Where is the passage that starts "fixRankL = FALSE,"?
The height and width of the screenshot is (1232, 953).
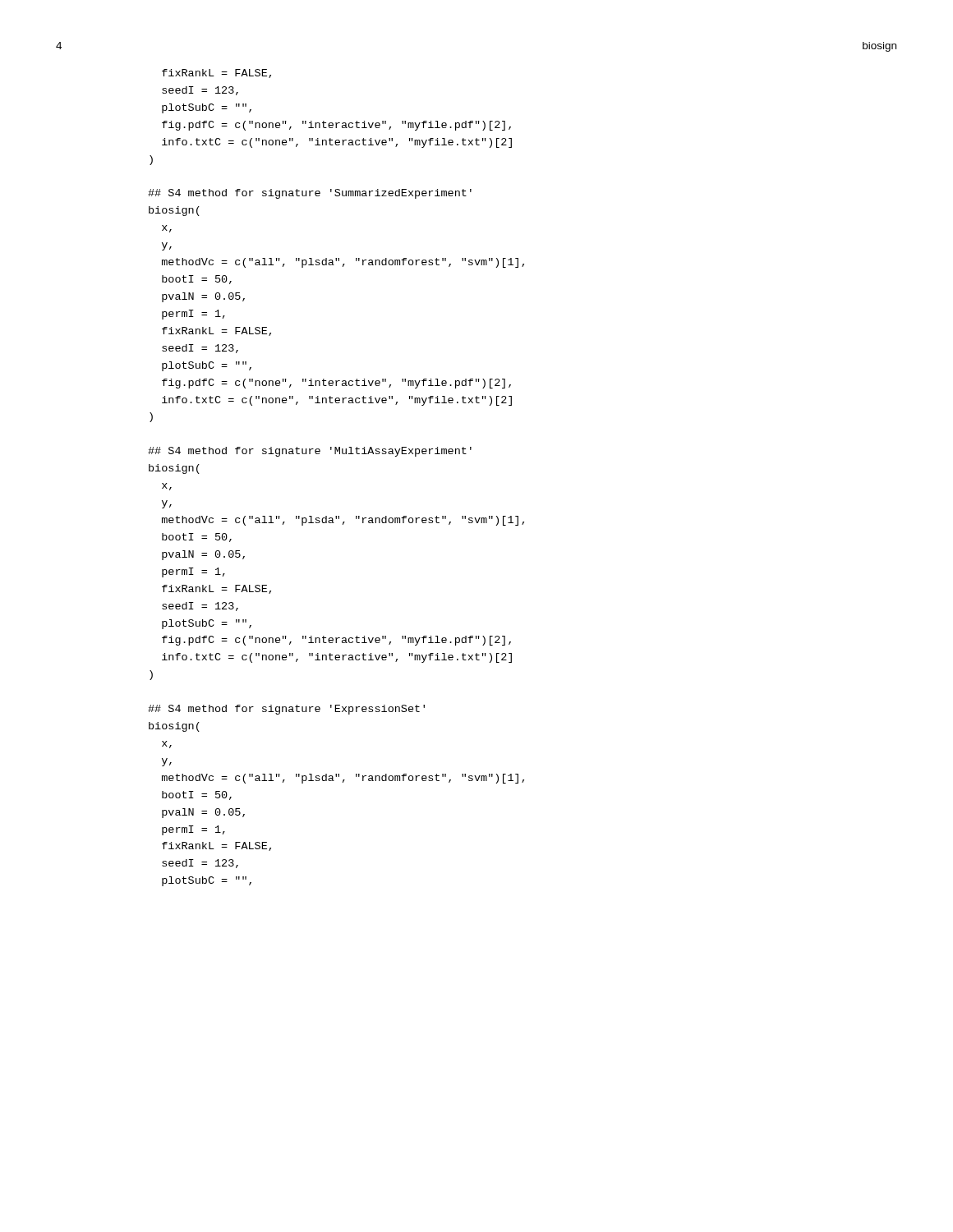point(216,74)
